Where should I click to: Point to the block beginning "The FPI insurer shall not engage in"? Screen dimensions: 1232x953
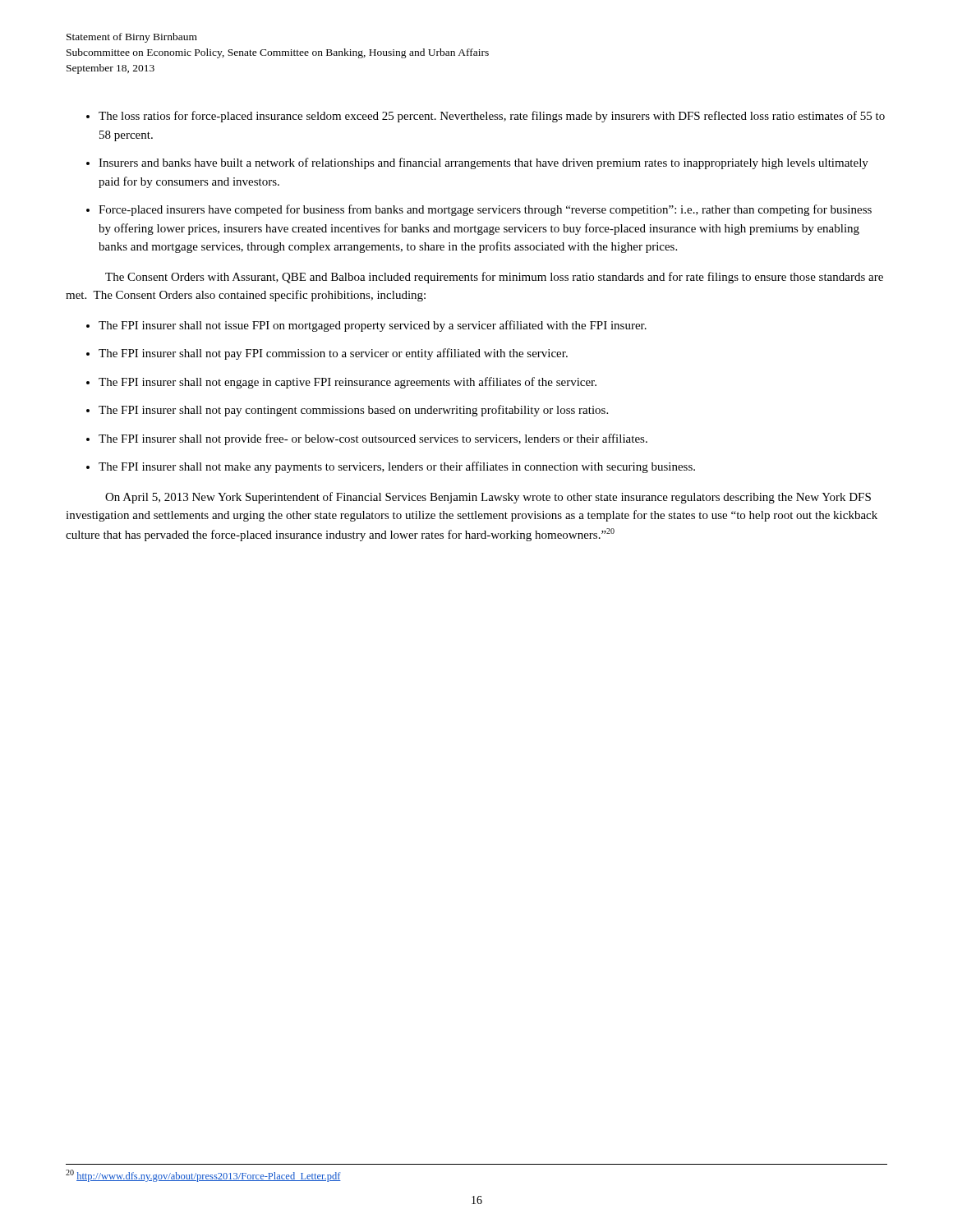tap(348, 381)
